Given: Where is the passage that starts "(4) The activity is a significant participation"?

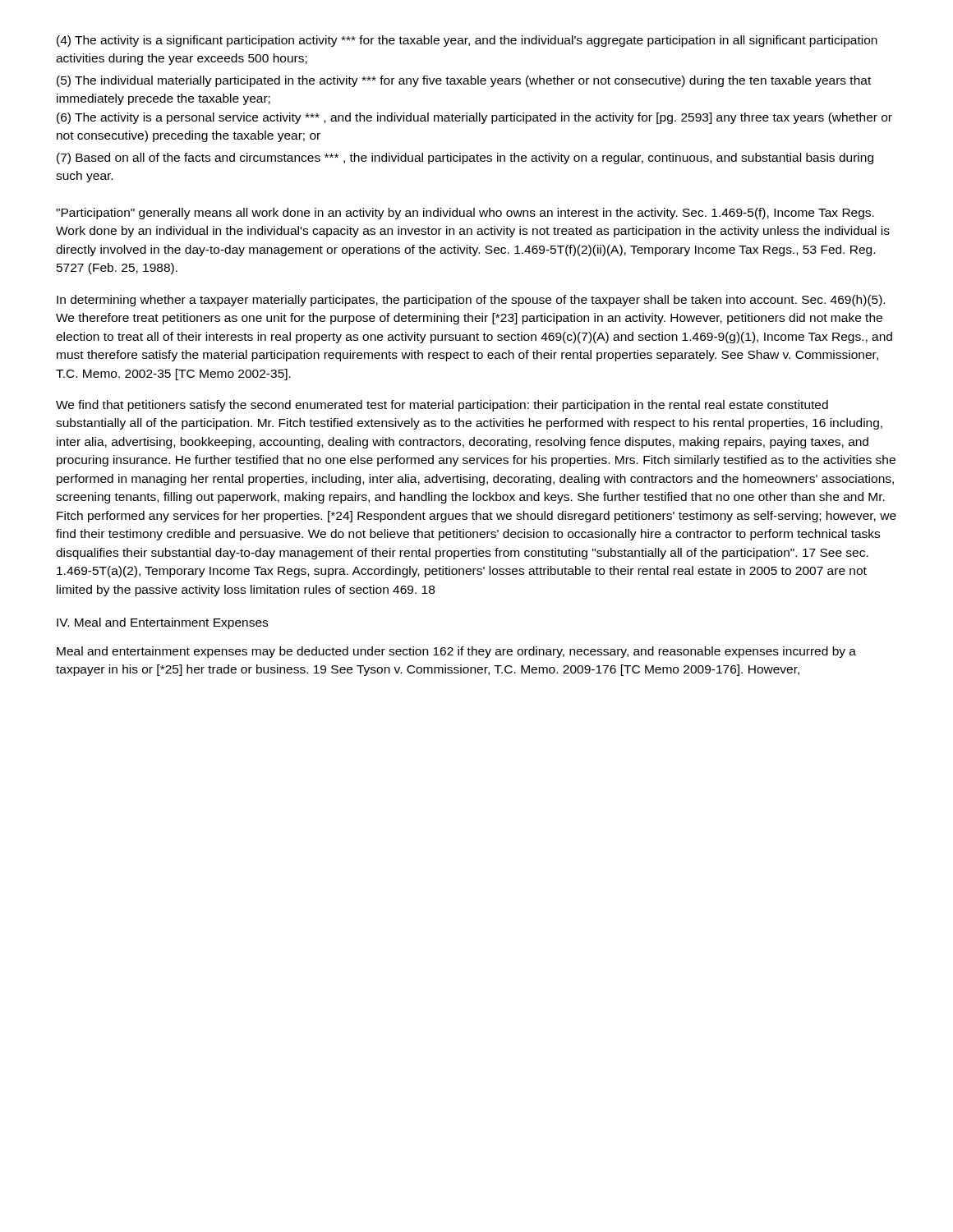Looking at the screenshot, I should [x=467, y=49].
